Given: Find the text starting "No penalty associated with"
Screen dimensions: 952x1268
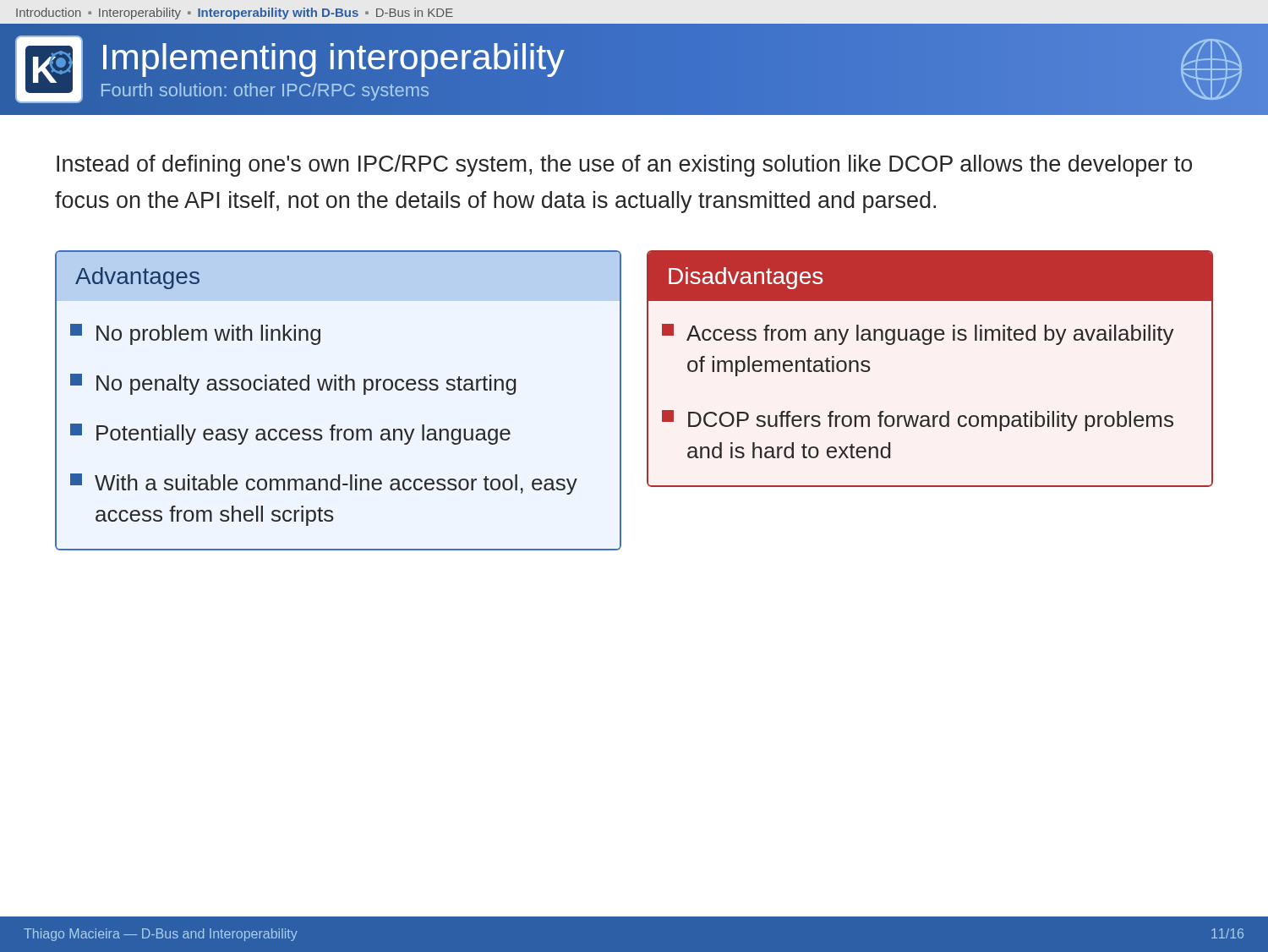Looking at the screenshot, I should point(294,384).
